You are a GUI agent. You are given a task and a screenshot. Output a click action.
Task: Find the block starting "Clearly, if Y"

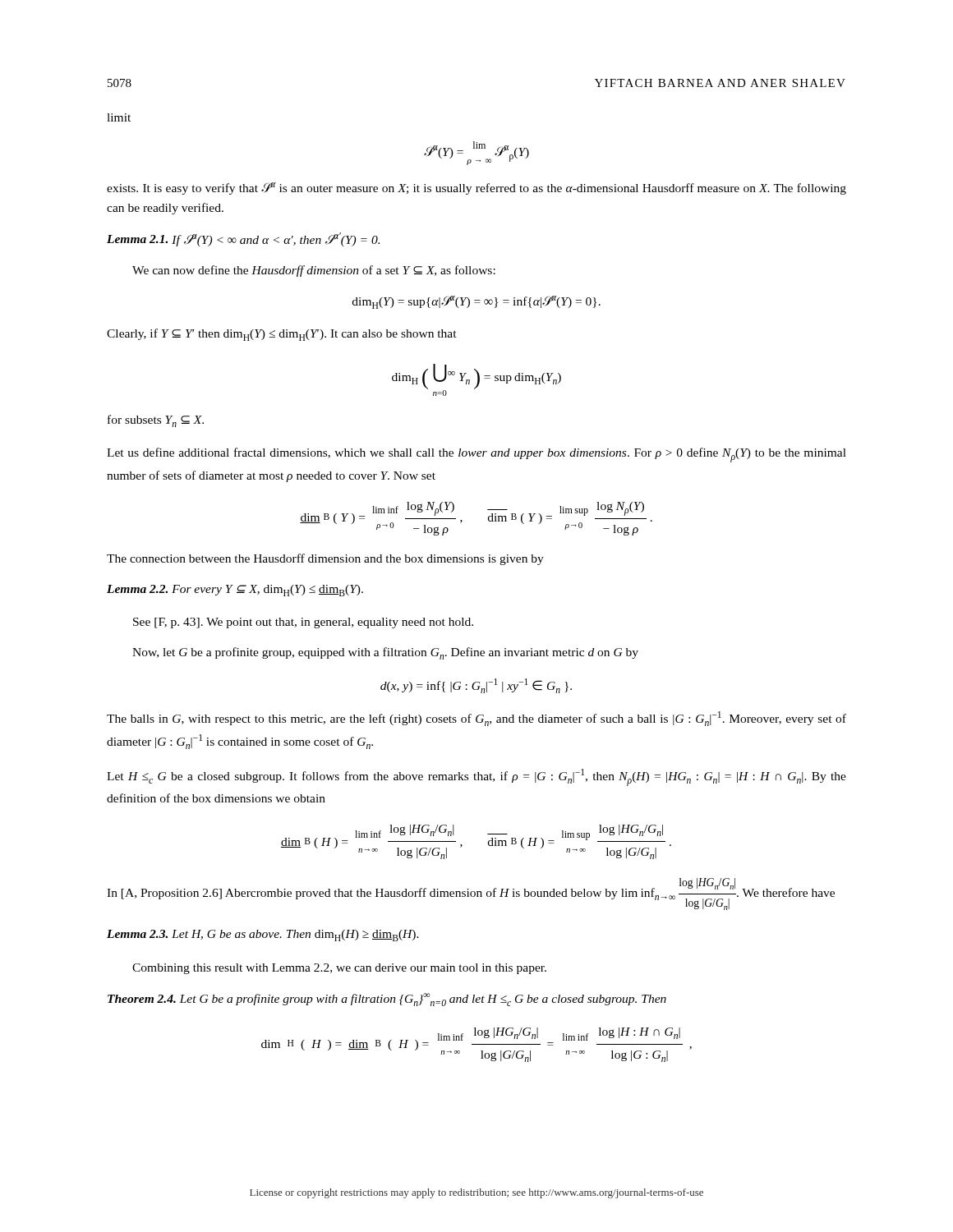(x=282, y=335)
